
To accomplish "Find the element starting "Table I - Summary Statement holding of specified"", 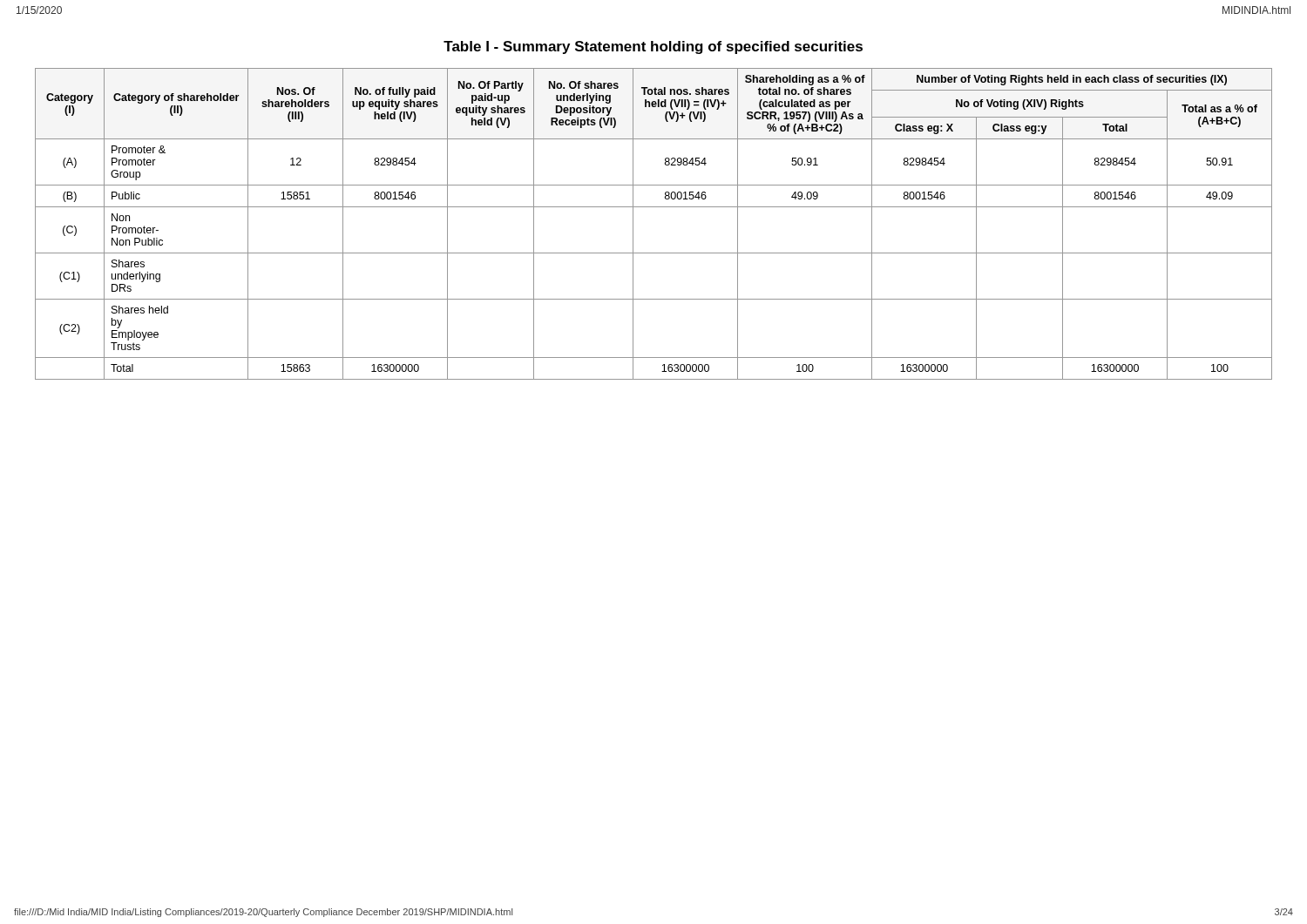I will click(x=654, y=47).
